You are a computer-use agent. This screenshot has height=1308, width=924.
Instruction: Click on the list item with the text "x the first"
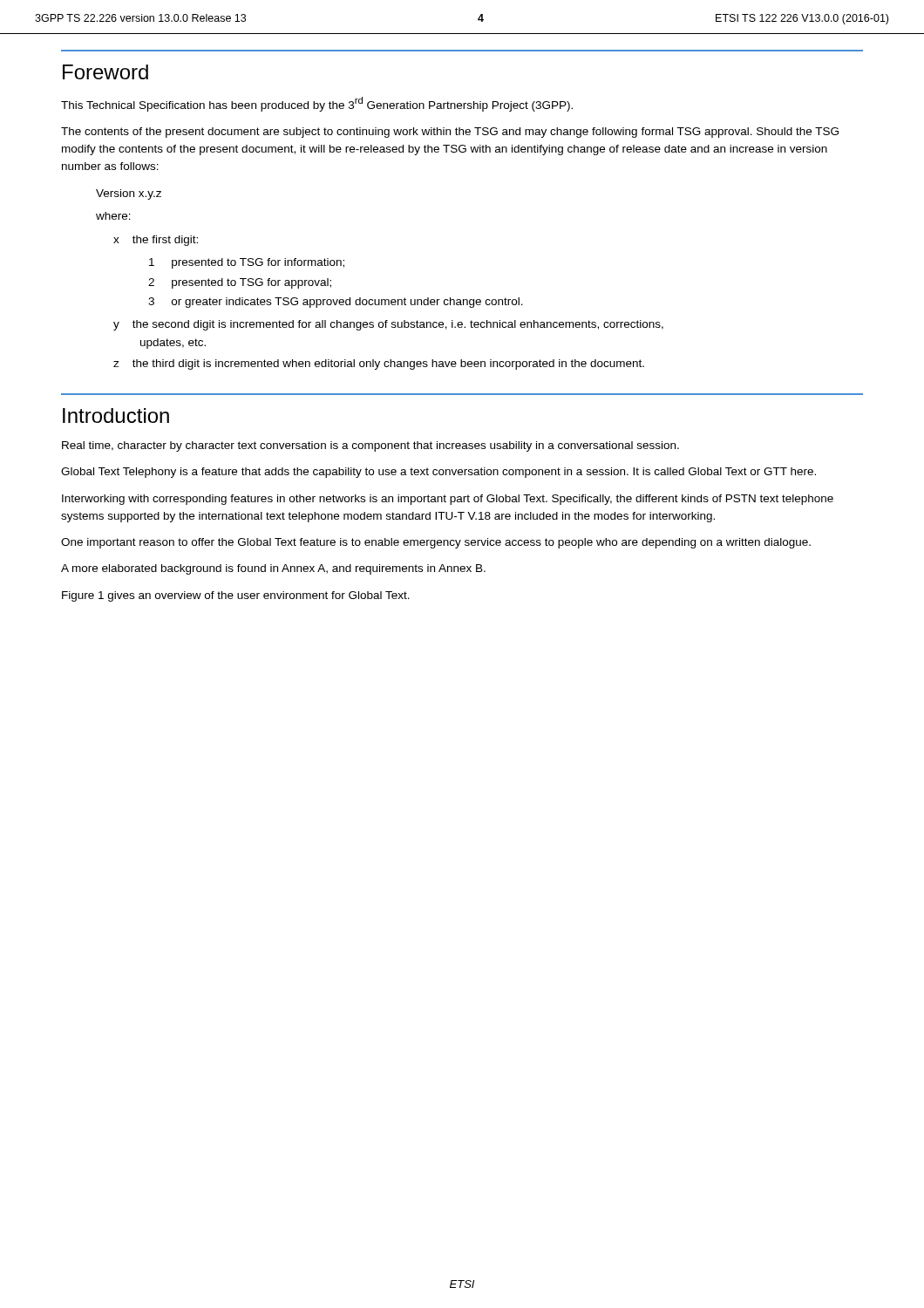tap(156, 239)
